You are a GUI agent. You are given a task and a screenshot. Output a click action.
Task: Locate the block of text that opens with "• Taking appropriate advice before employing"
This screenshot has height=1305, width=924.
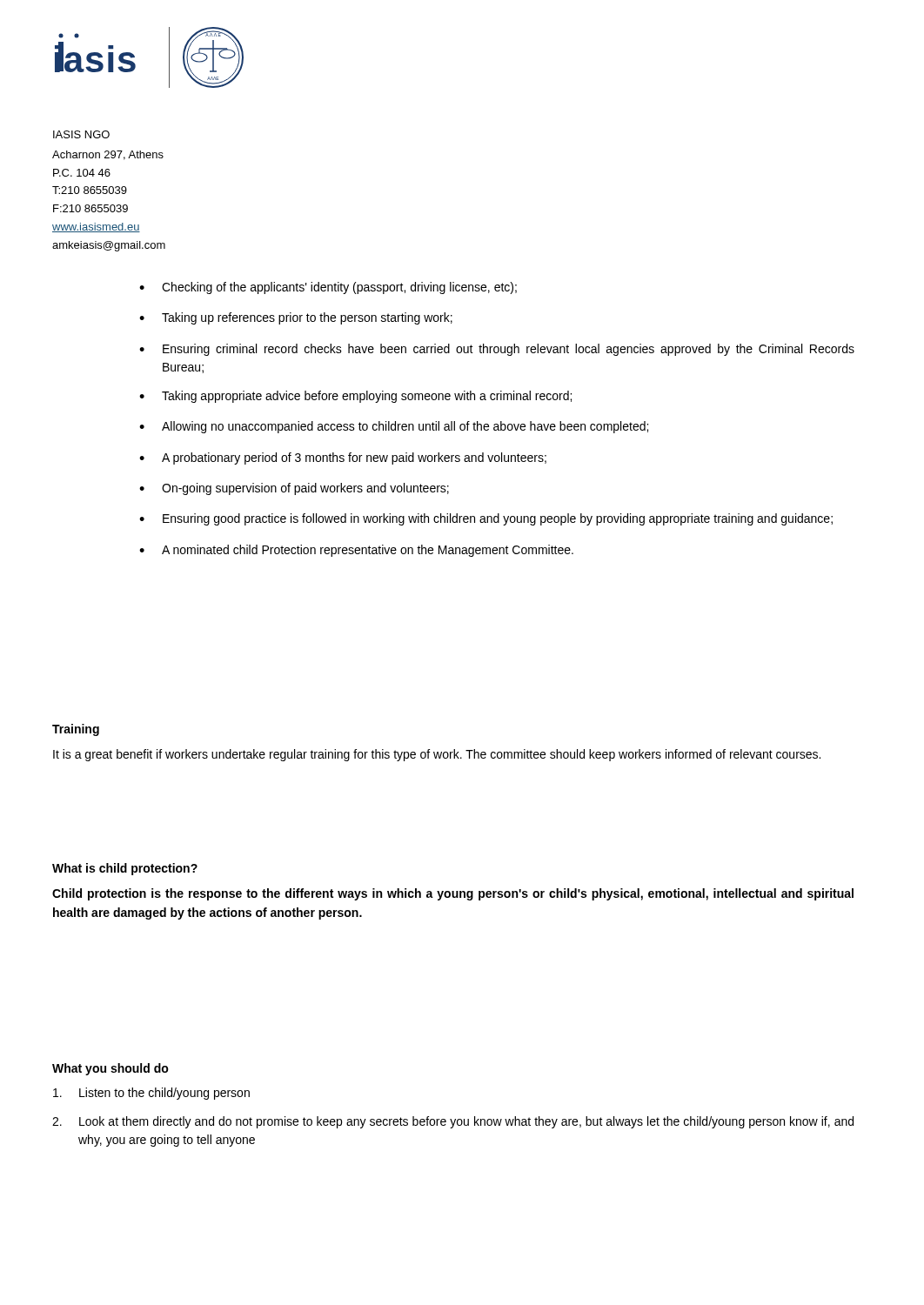497,397
